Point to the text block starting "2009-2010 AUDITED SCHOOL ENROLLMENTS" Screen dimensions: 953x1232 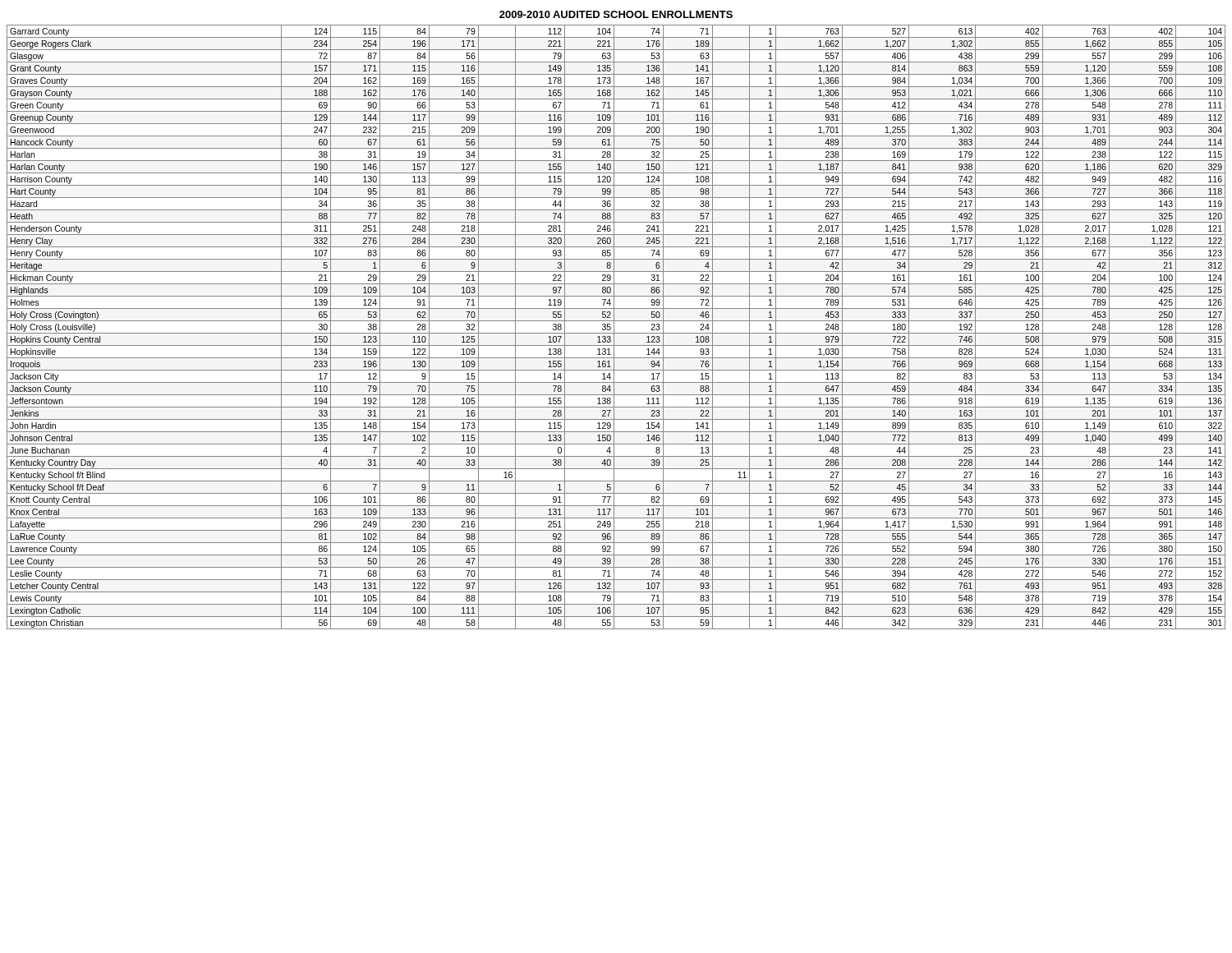click(616, 14)
